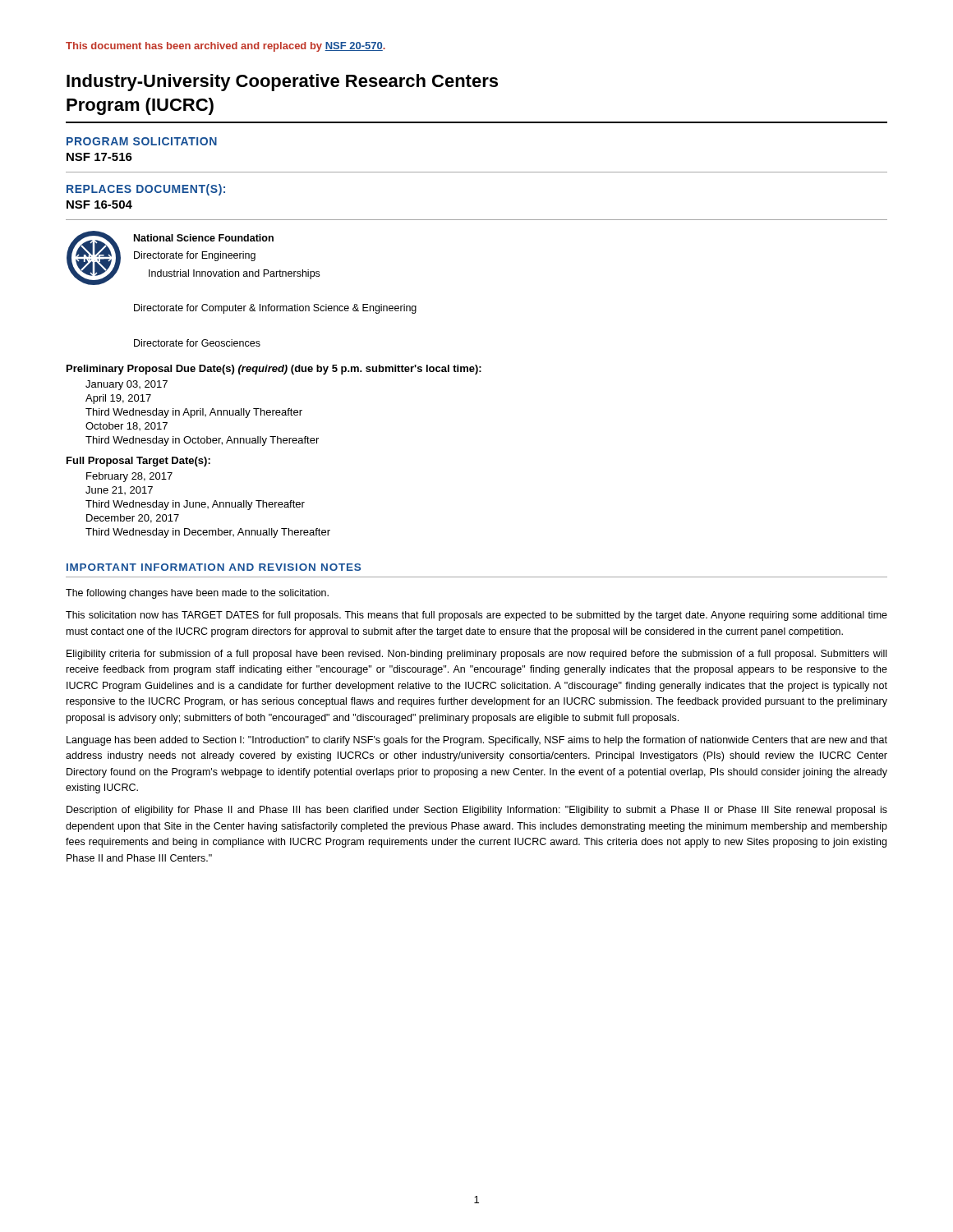The width and height of the screenshot is (953, 1232).
Task: Where does it say "October 18, 2017"?
Action: coord(127,426)
